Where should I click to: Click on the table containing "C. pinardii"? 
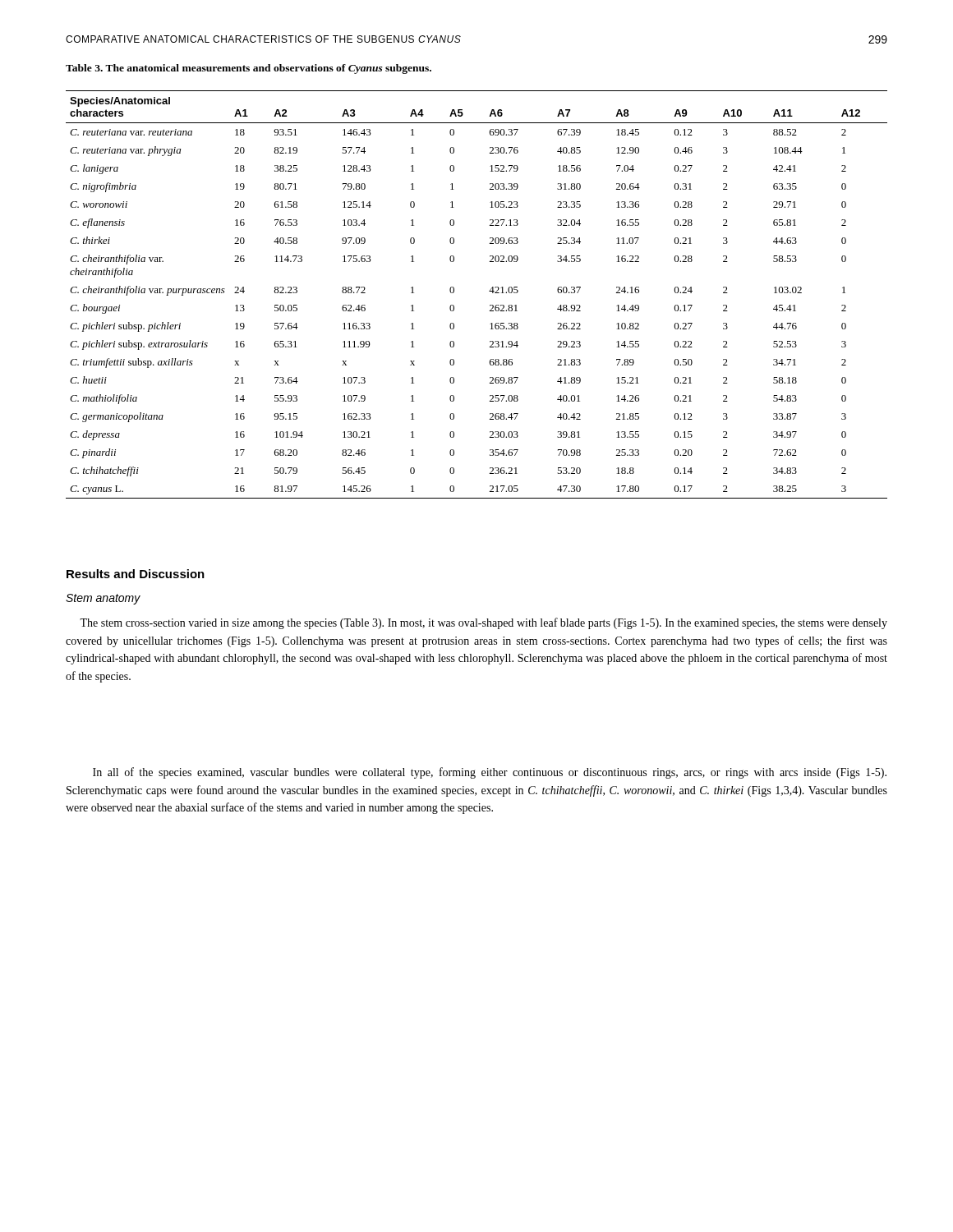point(476,294)
